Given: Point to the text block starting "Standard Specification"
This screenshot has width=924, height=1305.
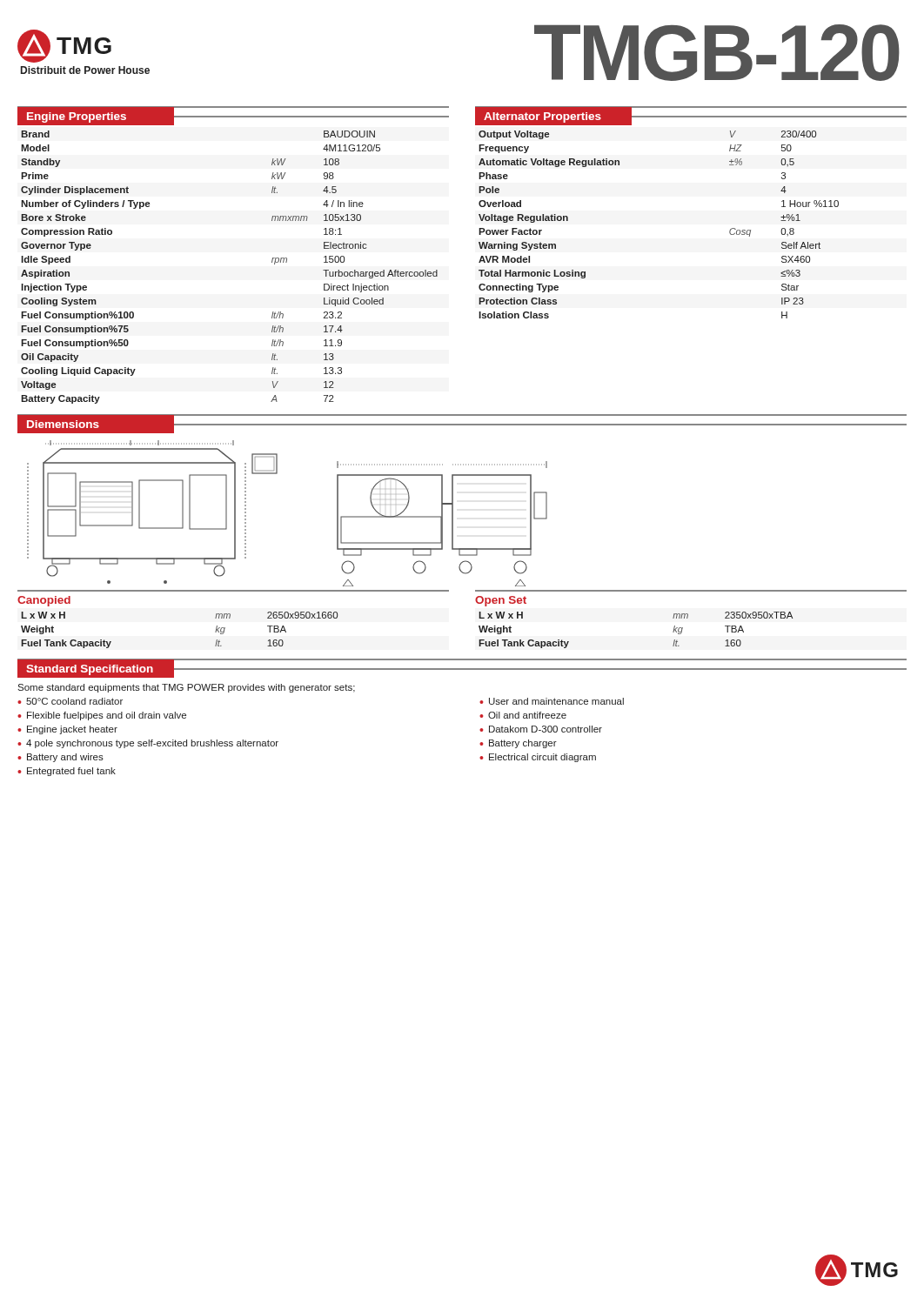Looking at the screenshot, I should (90, 669).
